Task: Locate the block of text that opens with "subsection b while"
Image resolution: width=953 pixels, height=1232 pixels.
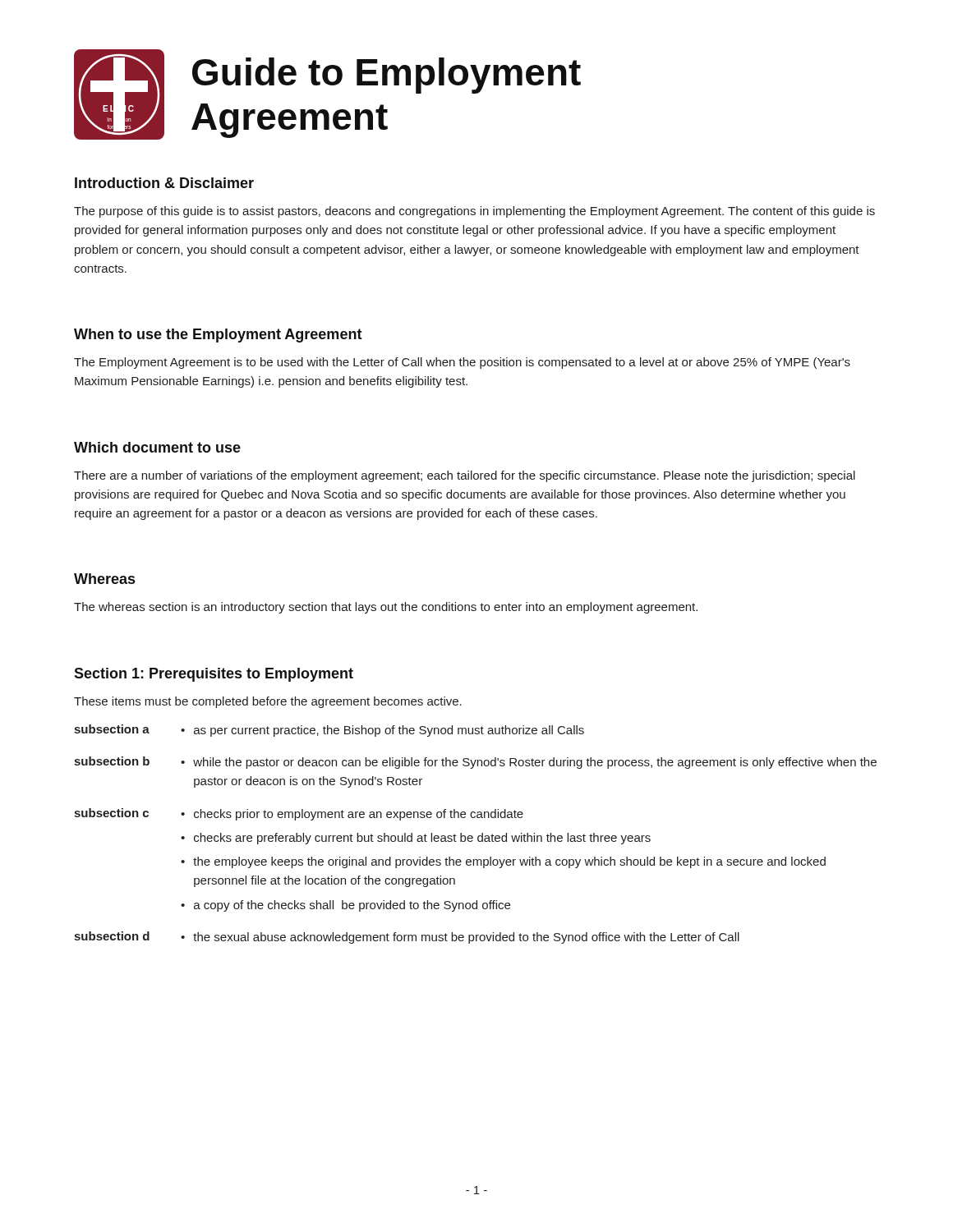Action: coord(476,774)
